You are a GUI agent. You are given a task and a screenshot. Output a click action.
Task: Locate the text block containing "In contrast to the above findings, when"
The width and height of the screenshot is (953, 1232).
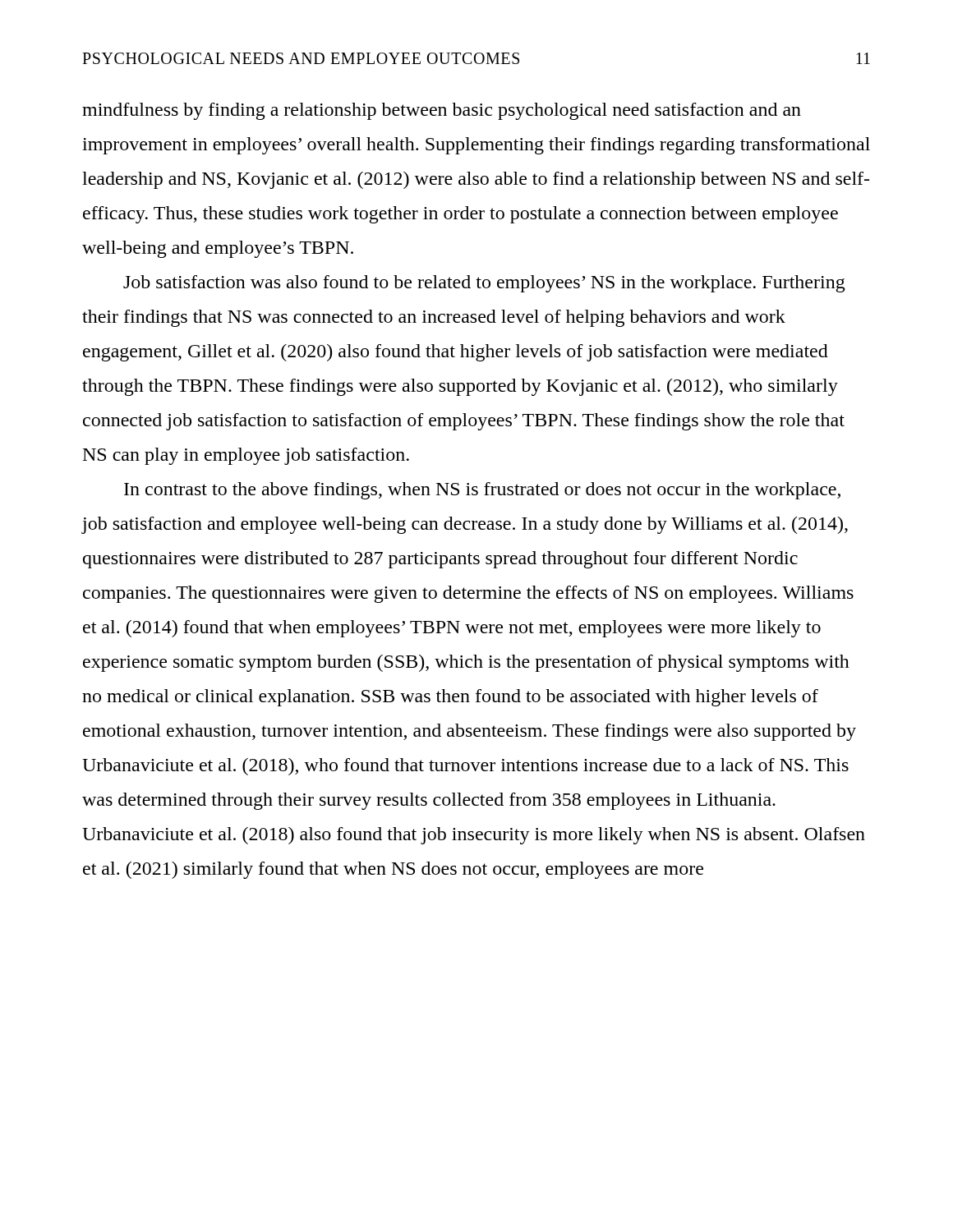pyautogui.click(x=474, y=678)
